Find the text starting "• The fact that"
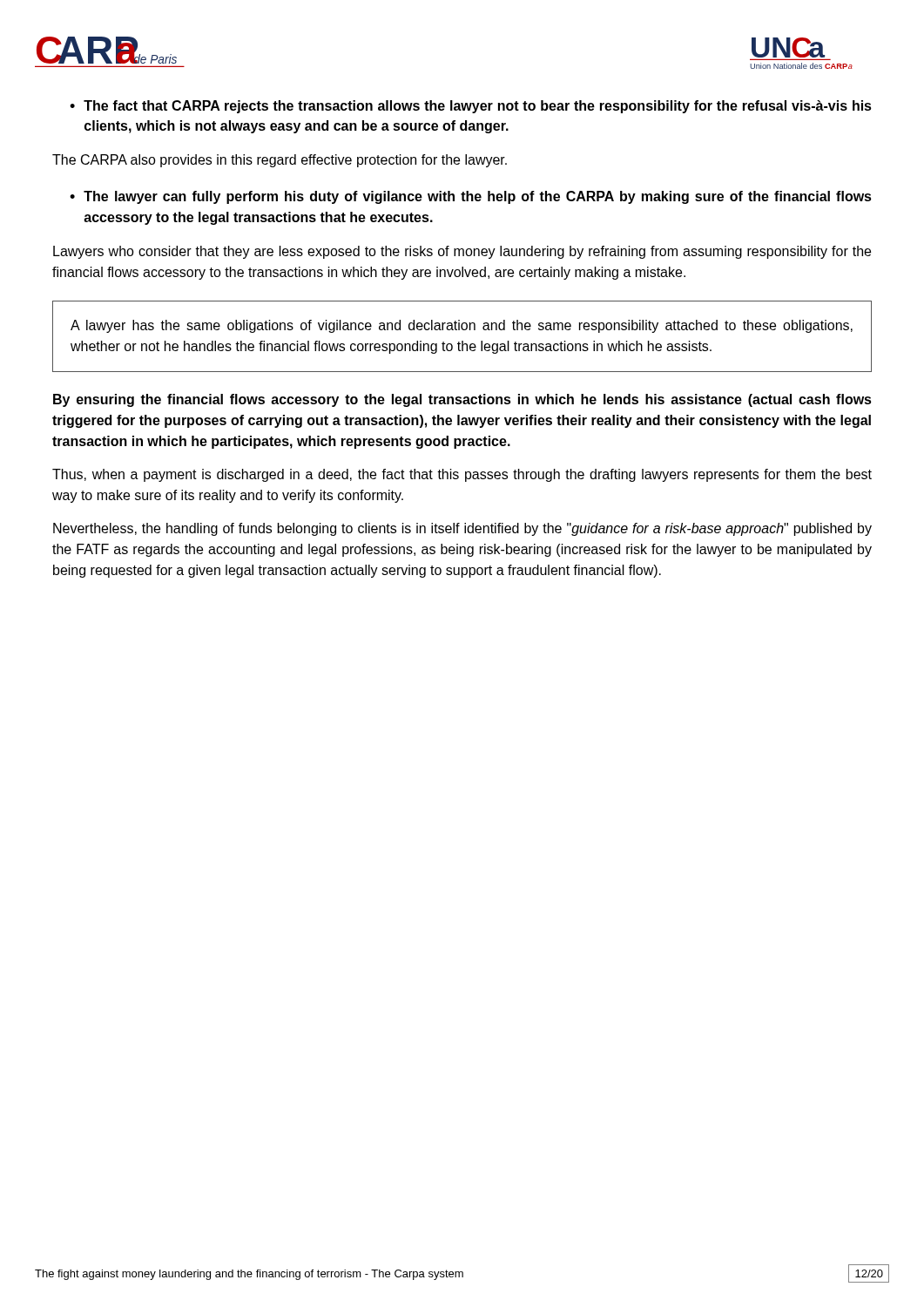 click(471, 116)
